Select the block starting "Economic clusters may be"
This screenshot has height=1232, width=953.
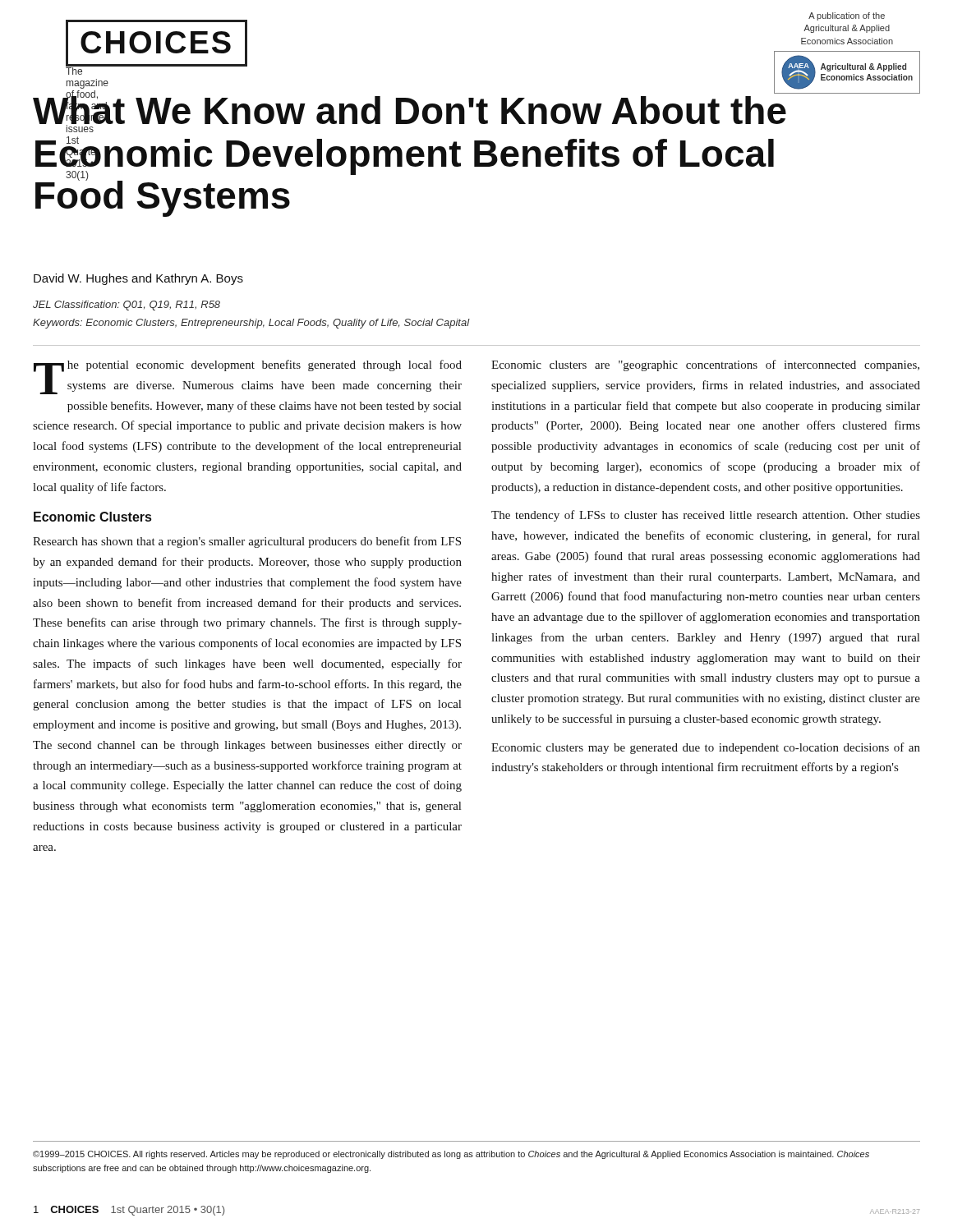click(x=706, y=757)
